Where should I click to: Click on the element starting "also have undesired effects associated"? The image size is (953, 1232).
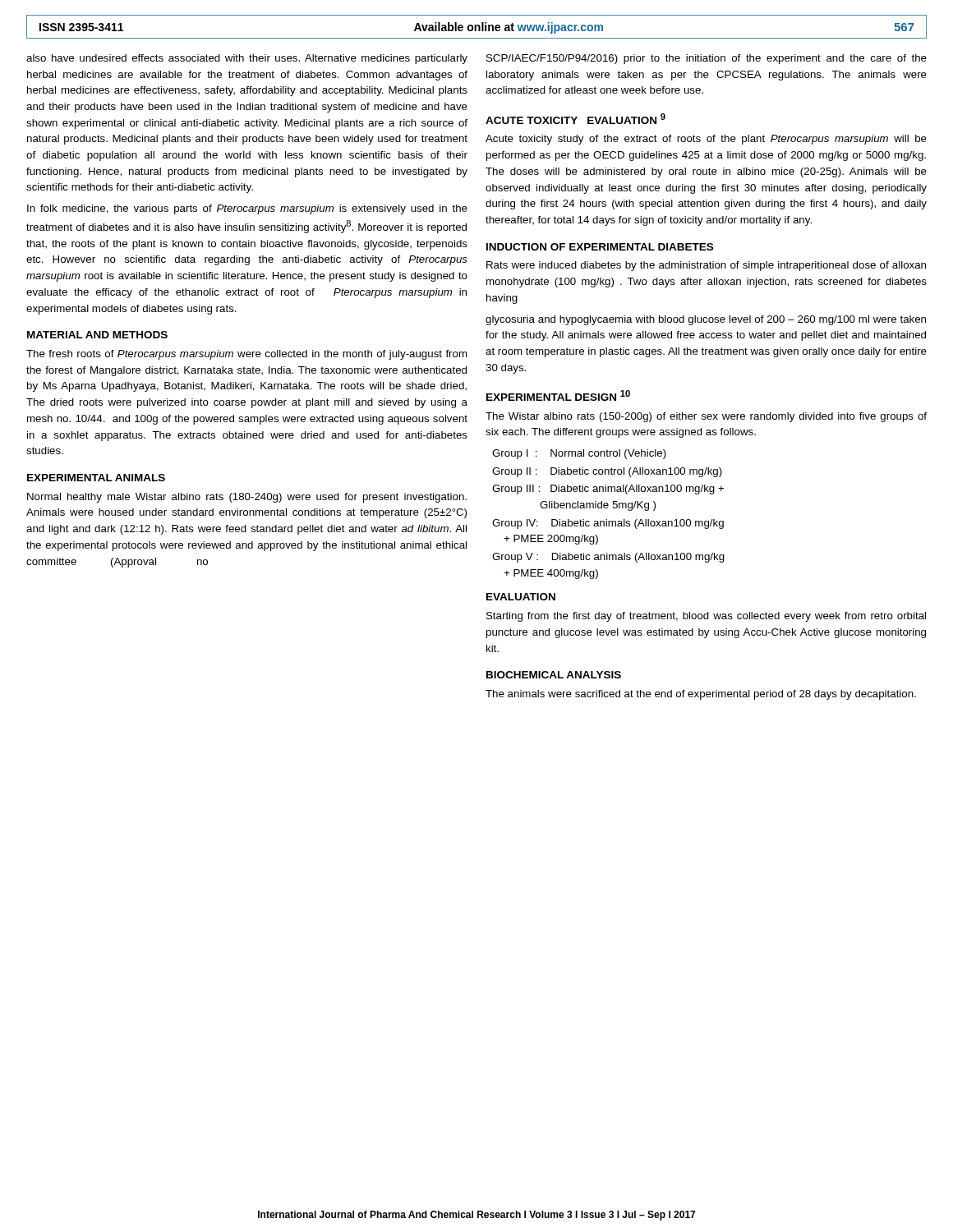click(247, 123)
